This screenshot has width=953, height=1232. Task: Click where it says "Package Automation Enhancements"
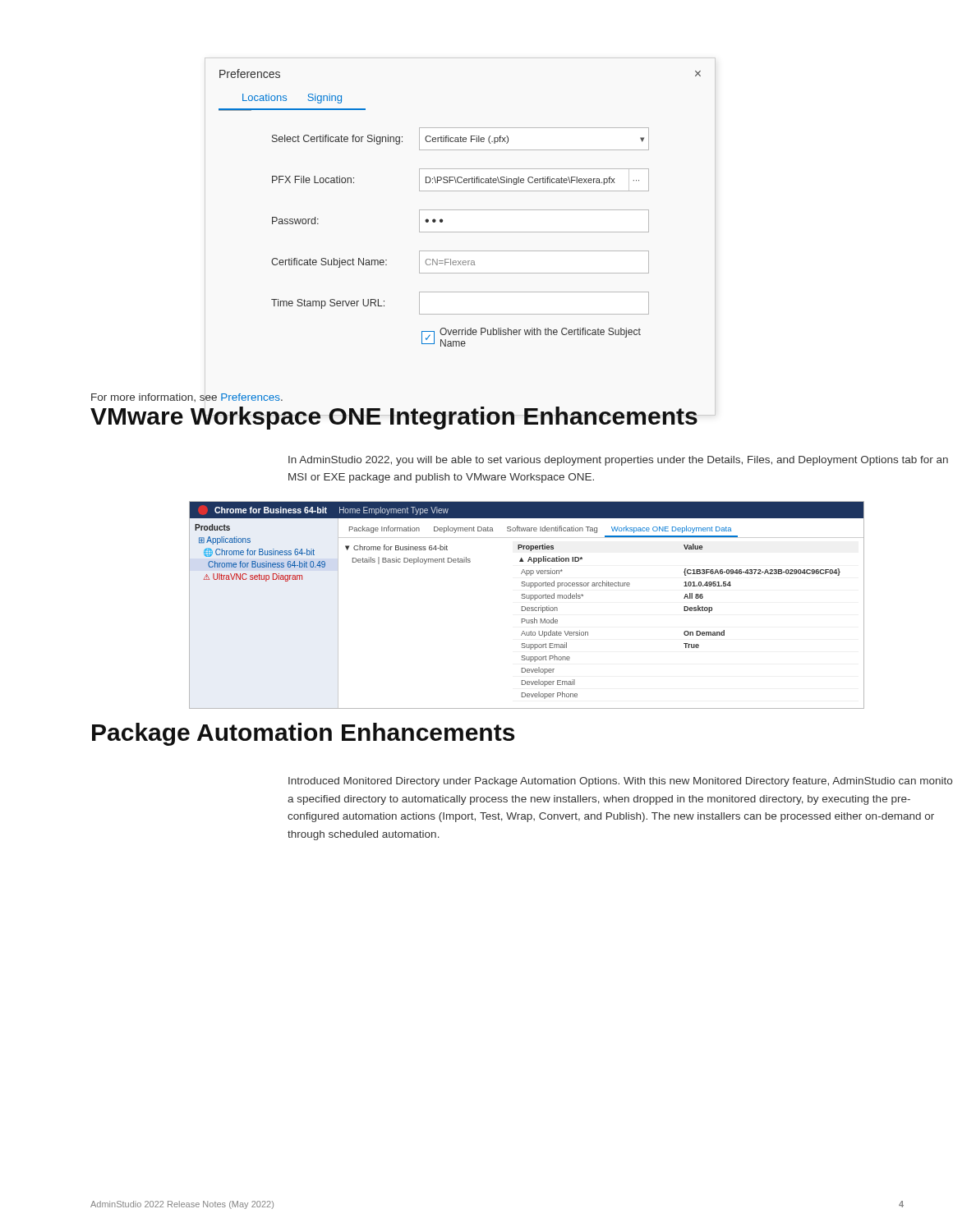pos(303,732)
